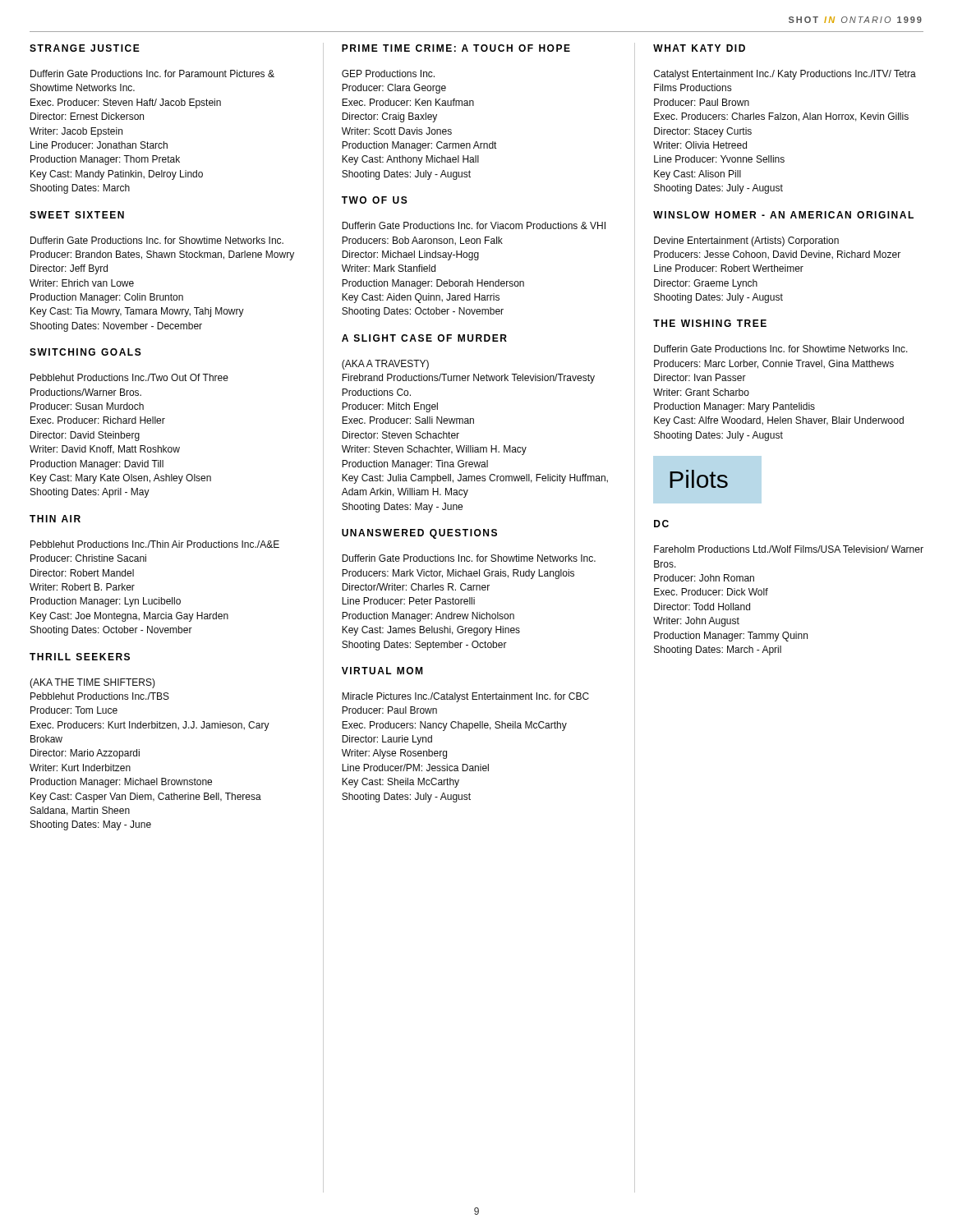
Task: Select the element starting "Fareholm Productions Ltd./Wolf Films/USA Television/ Warner Bros."
Action: pos(789,549)
